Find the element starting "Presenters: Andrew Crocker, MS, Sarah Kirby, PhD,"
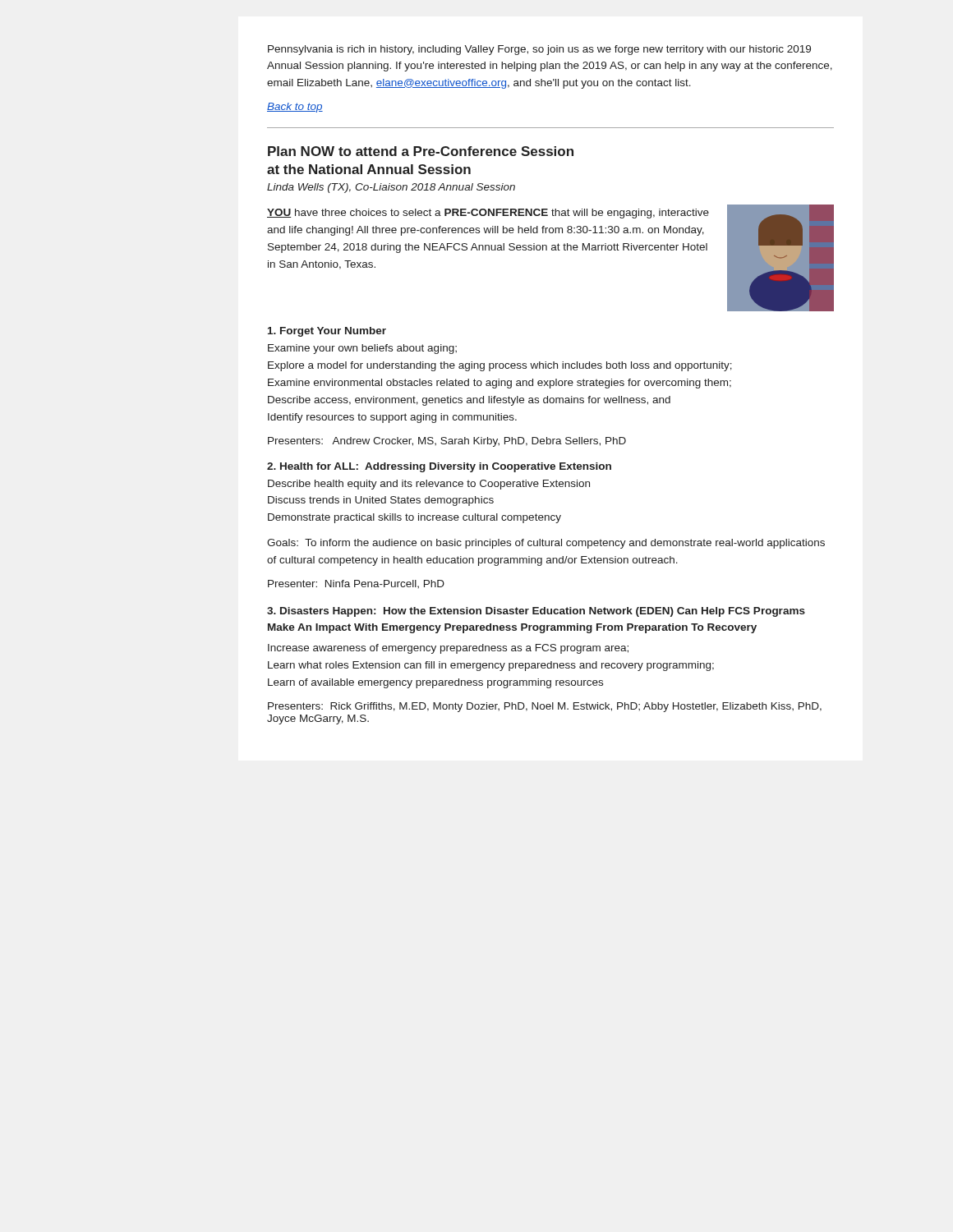This screenshot has width=953, height=1232. (447, 440)
